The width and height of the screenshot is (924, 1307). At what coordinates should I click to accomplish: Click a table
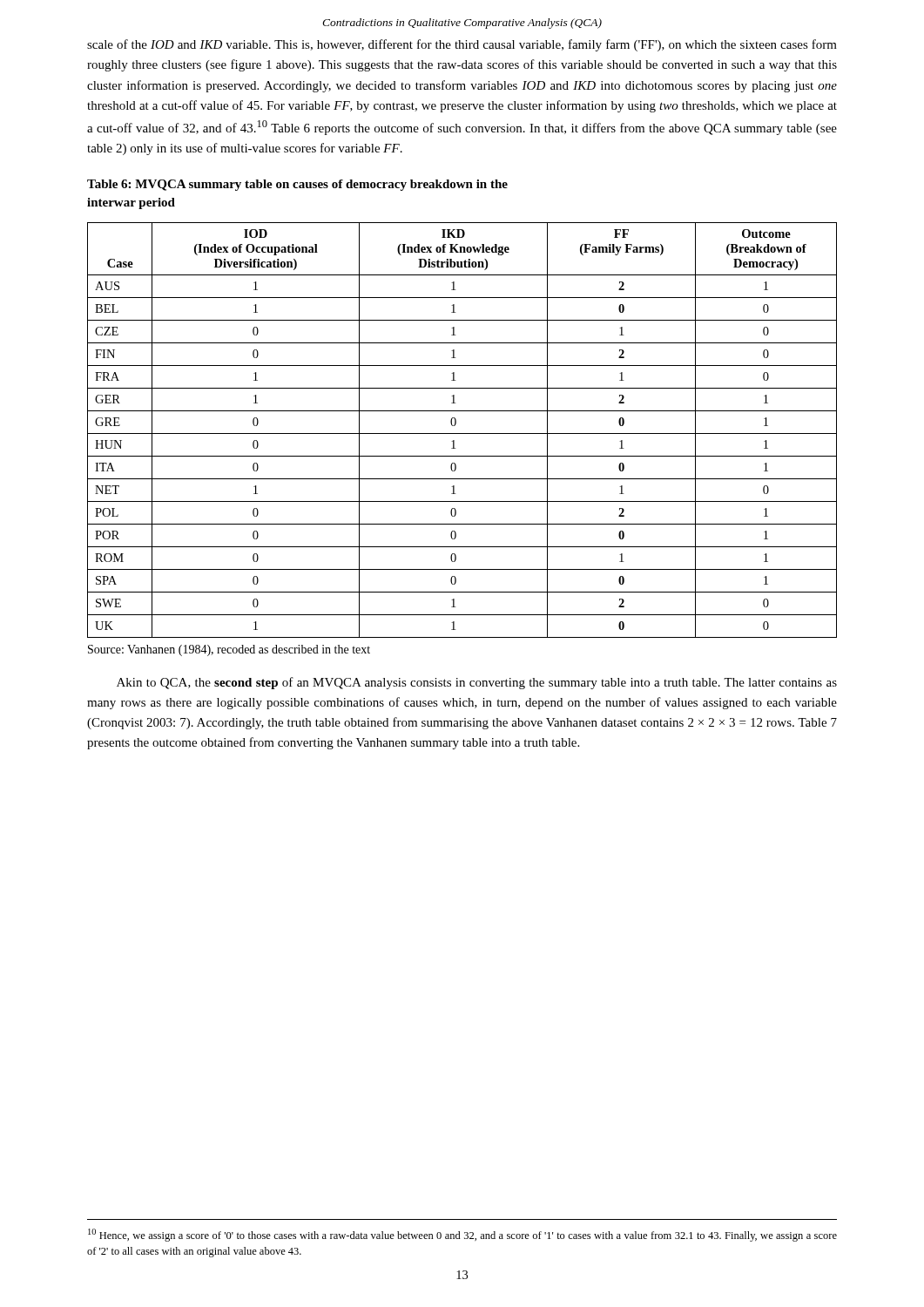pyautogui.click(x=462, y=430)
